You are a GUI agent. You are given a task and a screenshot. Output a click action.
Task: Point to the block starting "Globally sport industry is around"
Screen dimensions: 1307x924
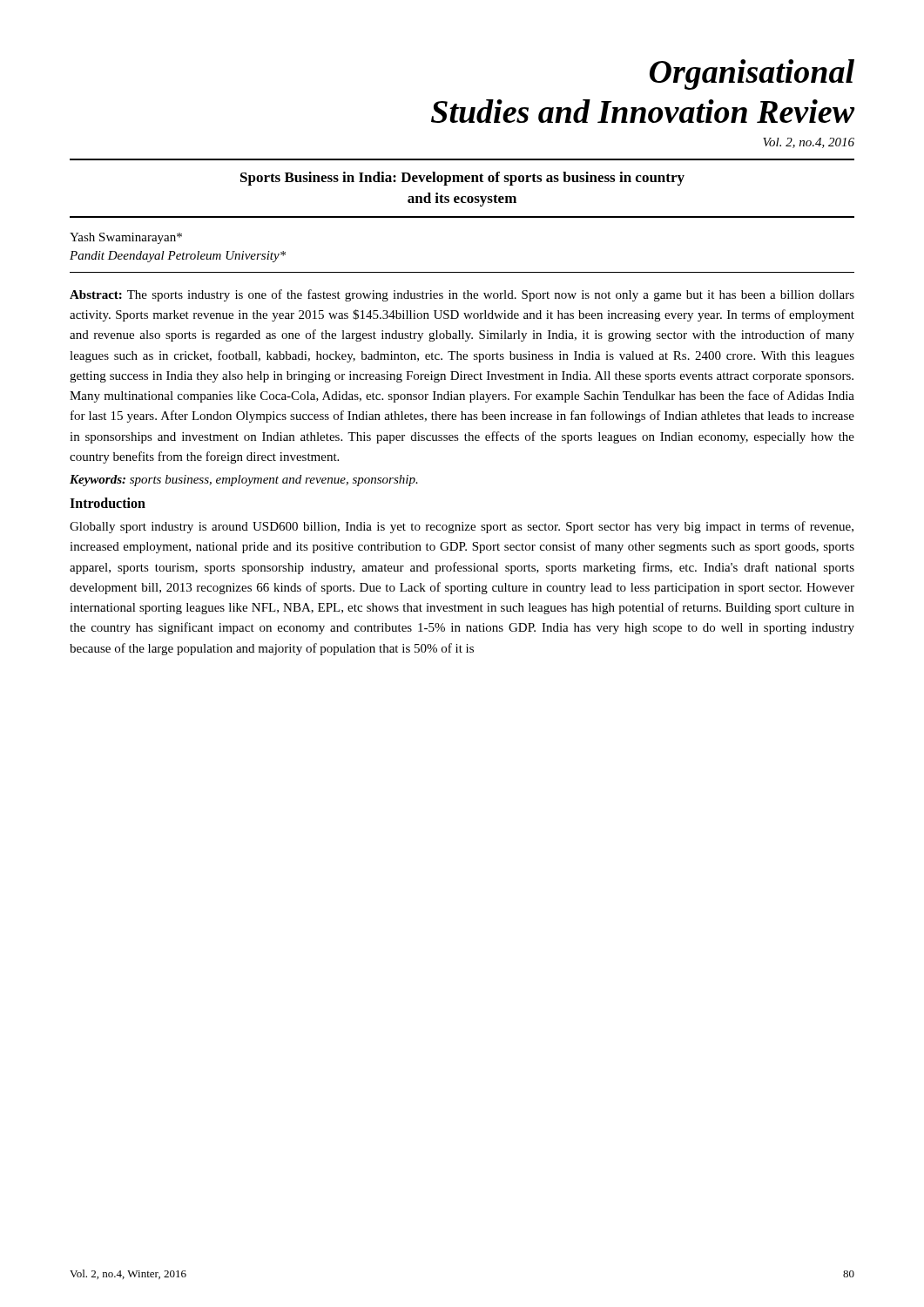pos(462,587)
